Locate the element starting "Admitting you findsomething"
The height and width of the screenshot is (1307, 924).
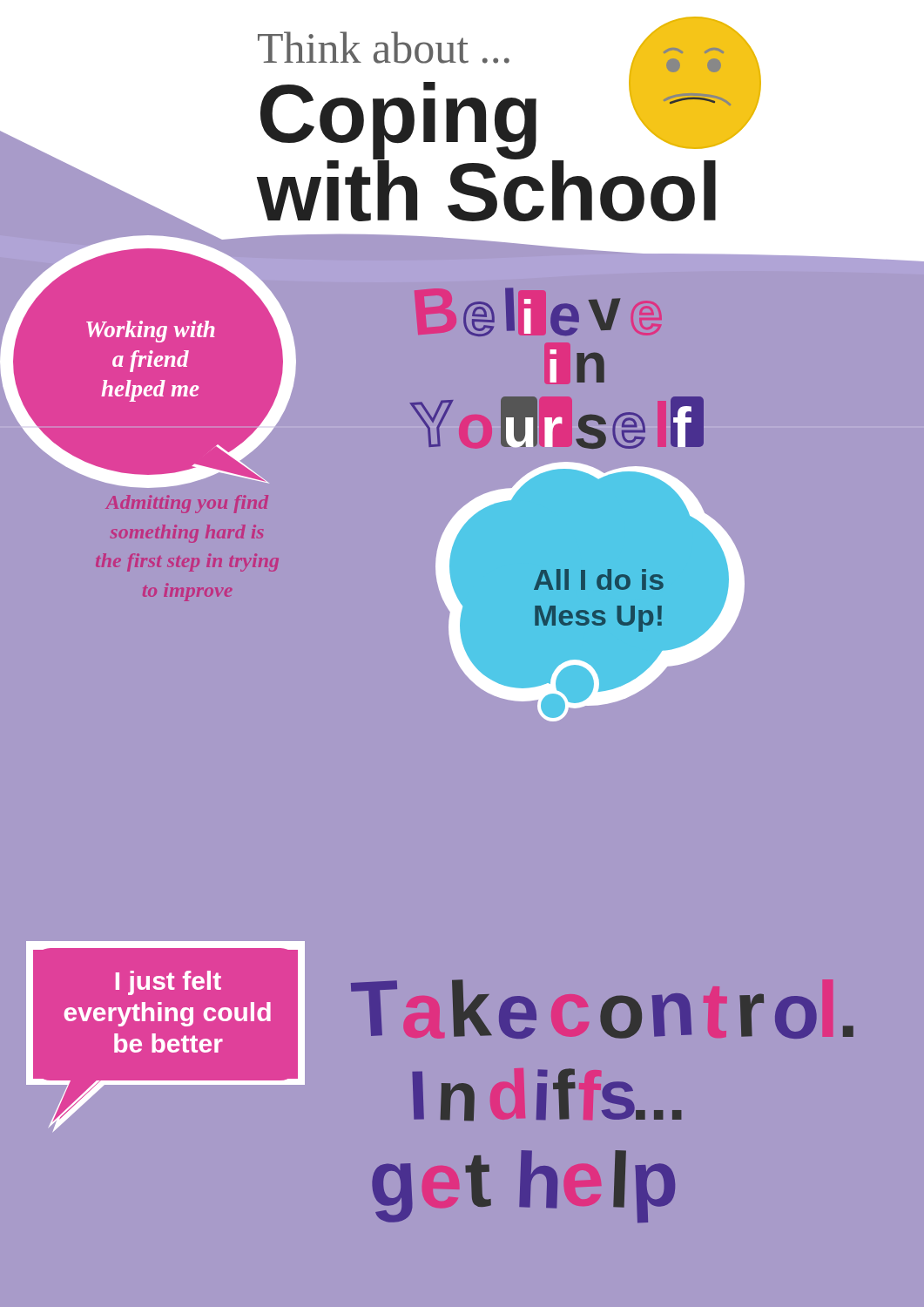(187, 546)
